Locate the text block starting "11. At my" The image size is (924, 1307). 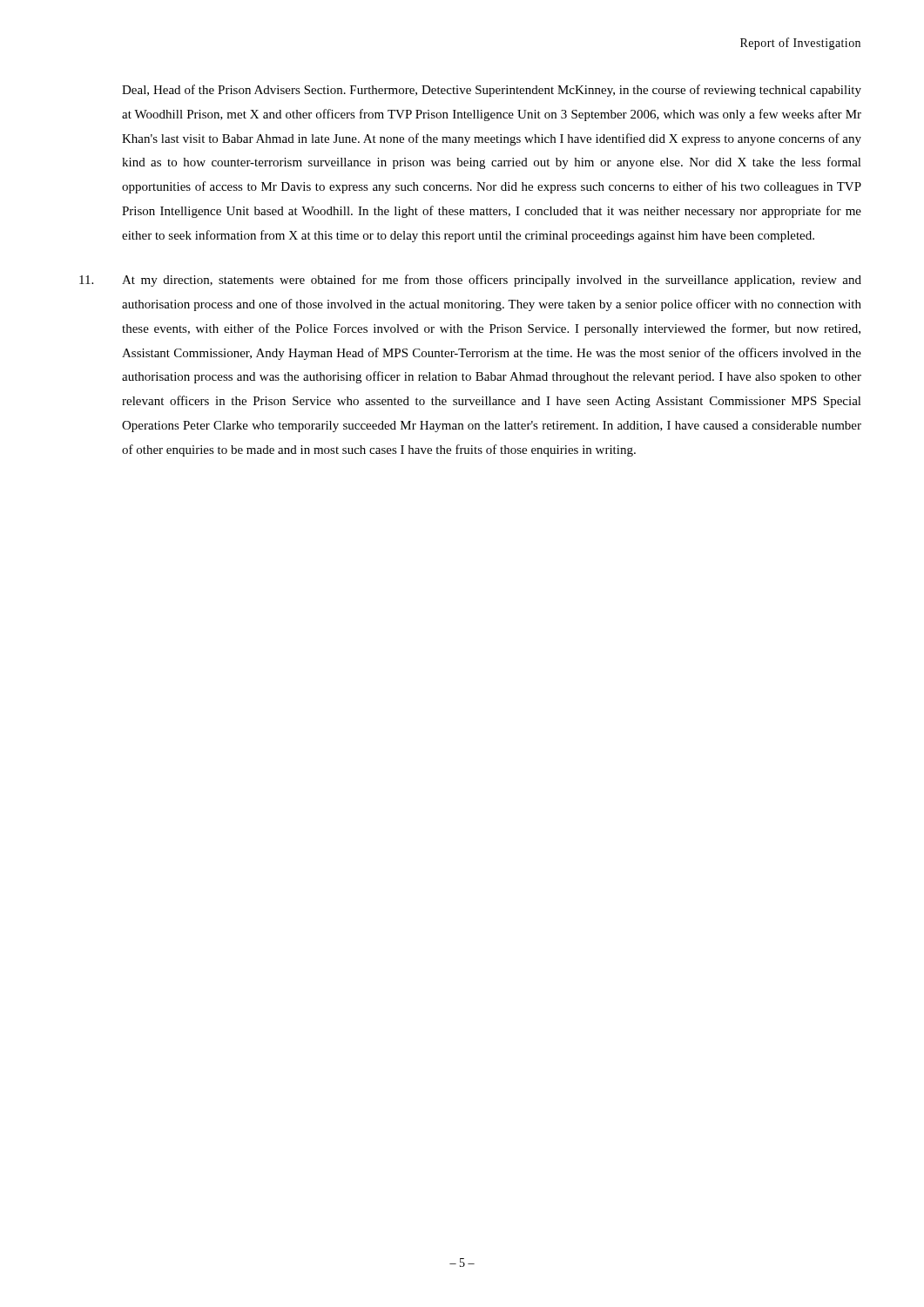(492, 365)
